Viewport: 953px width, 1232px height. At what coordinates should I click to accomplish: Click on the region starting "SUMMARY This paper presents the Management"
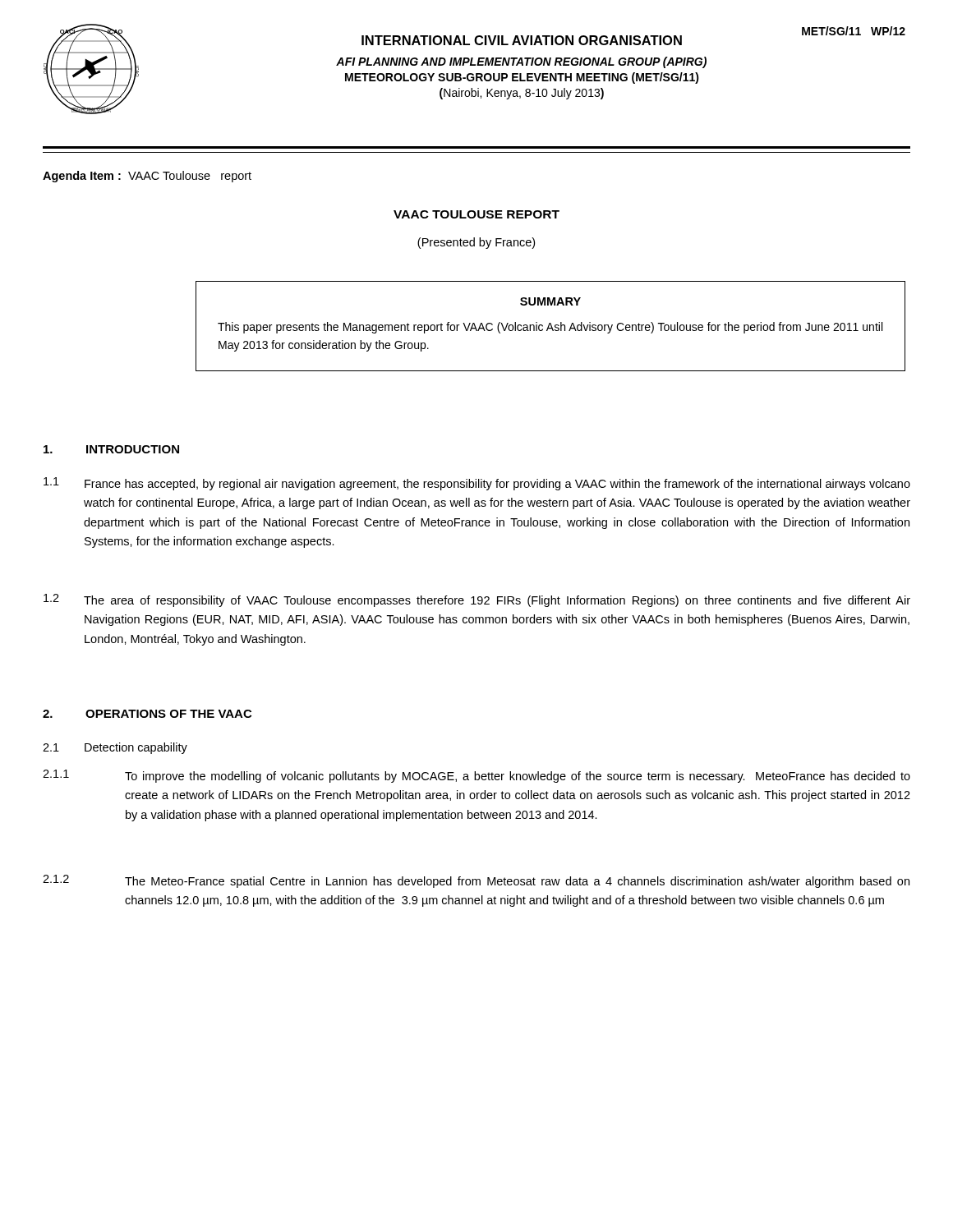tap(550, 325)
